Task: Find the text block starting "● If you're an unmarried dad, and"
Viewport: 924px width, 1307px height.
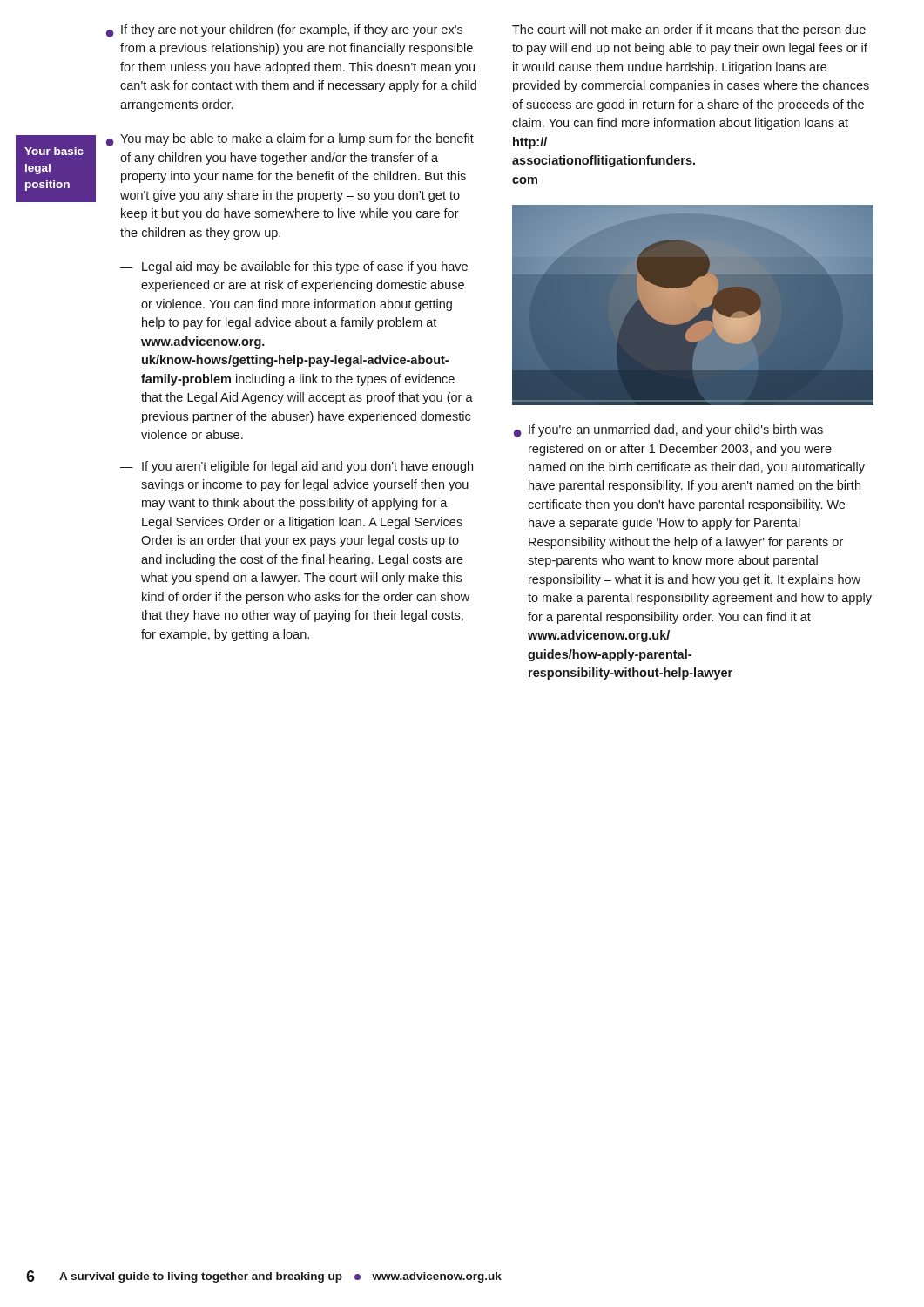Action: point(693,552)
